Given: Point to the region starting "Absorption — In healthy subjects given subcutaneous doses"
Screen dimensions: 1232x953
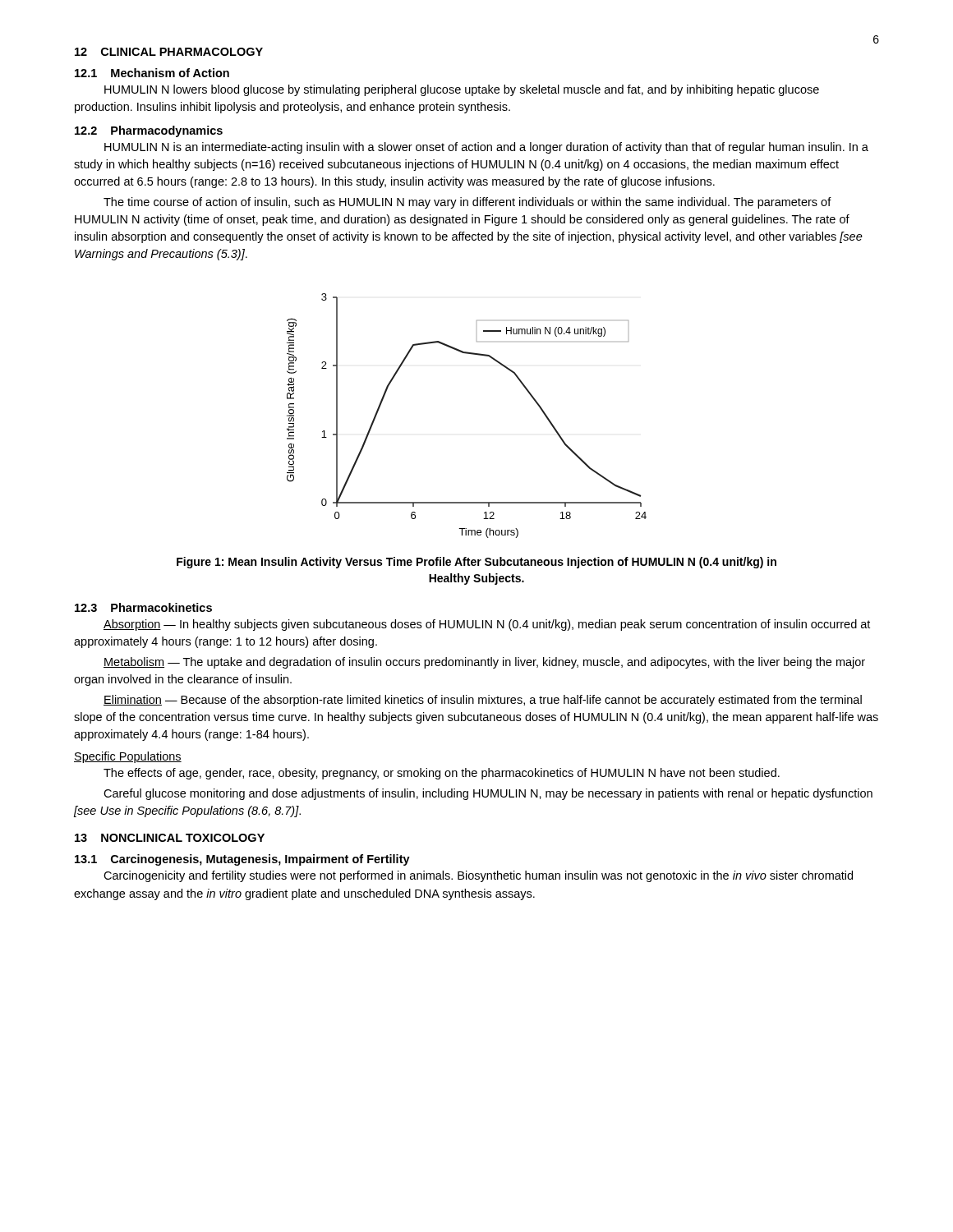Looking at the screenshot, I should tap(476, 633).
